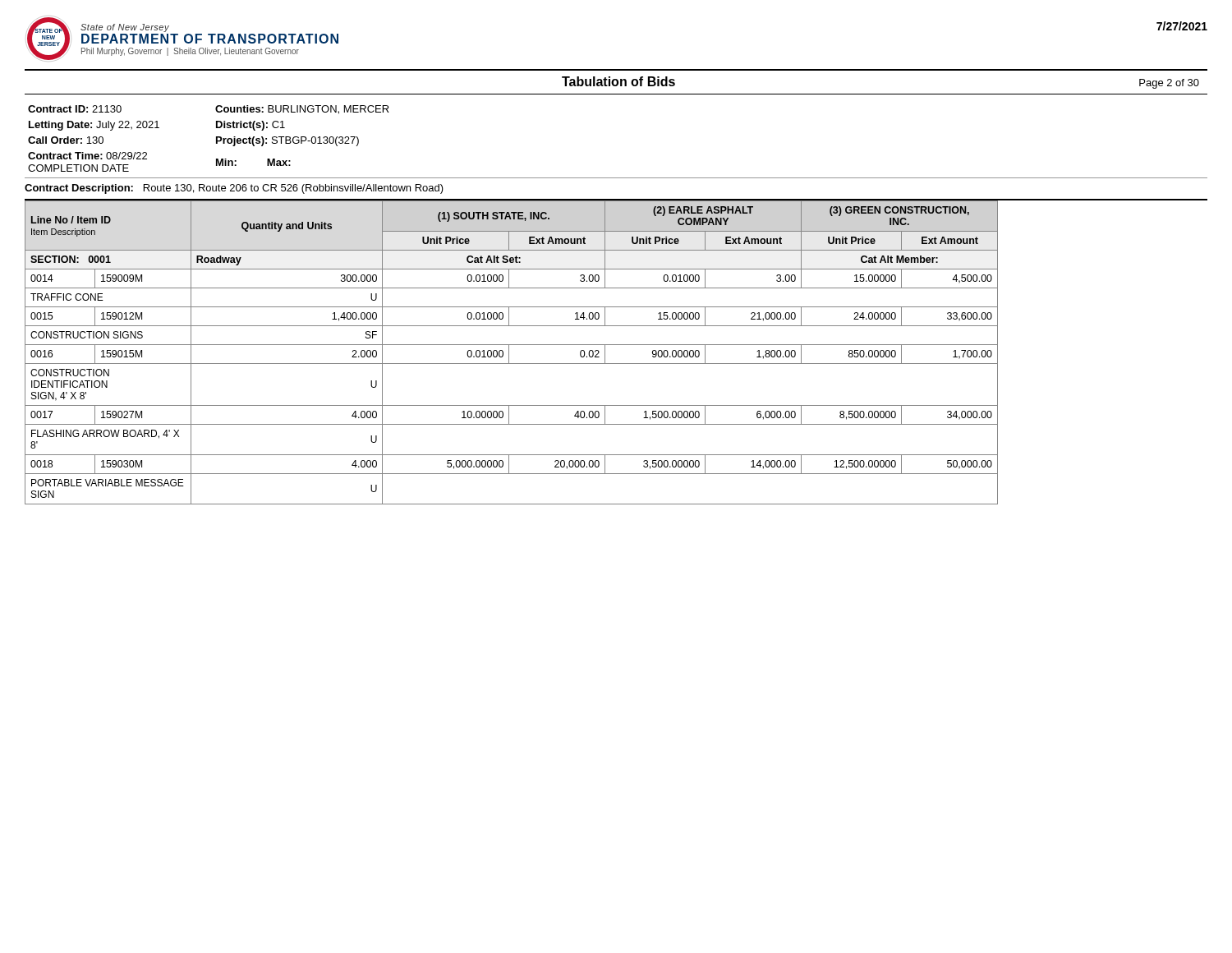Point to "Letting Date: July 22, 2021"
Image resolution: width=1232 pixels, height=953 pixels.
click(x=94, y=124)
